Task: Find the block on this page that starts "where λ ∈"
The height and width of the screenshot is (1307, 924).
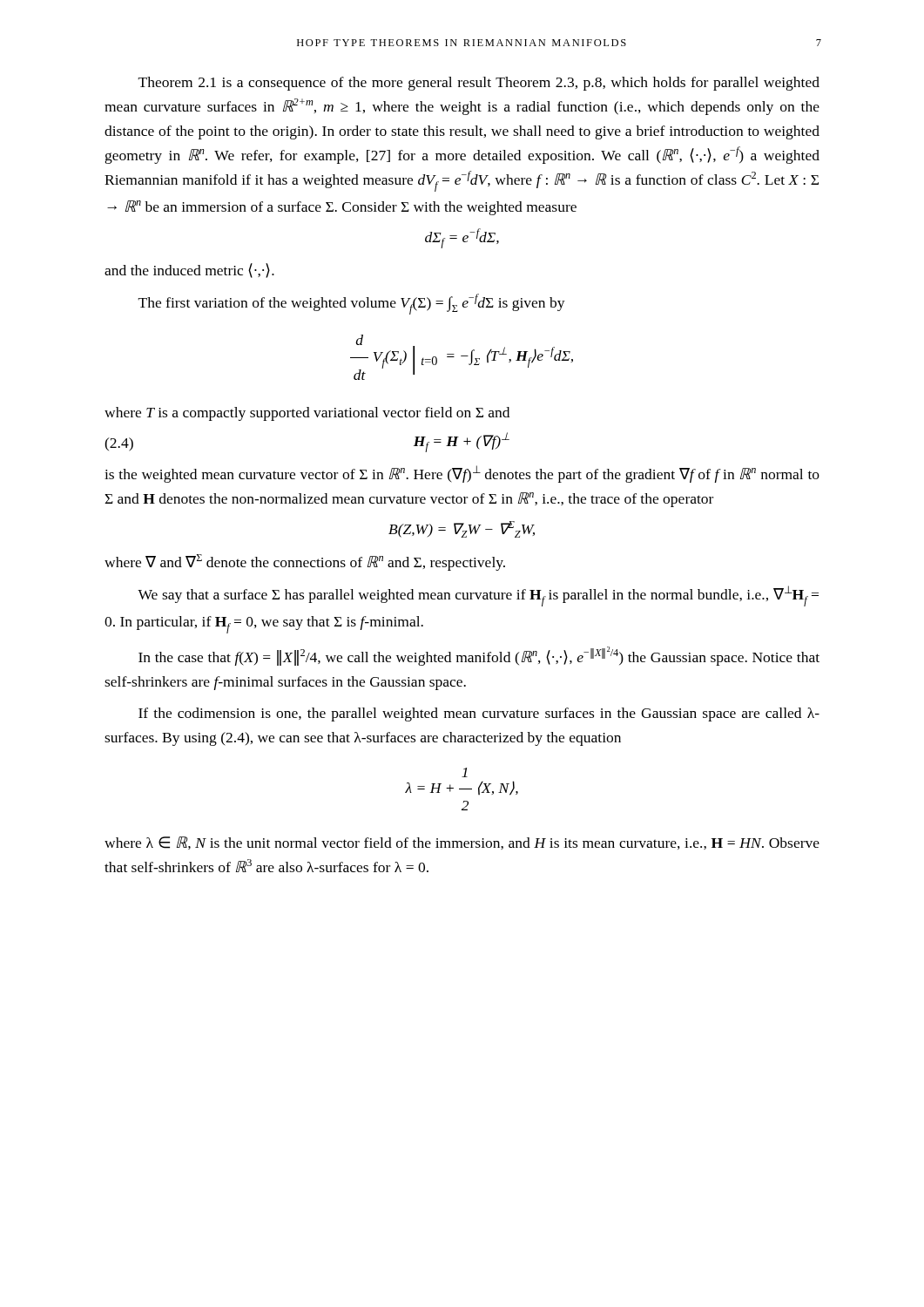Action: point(462,854)
